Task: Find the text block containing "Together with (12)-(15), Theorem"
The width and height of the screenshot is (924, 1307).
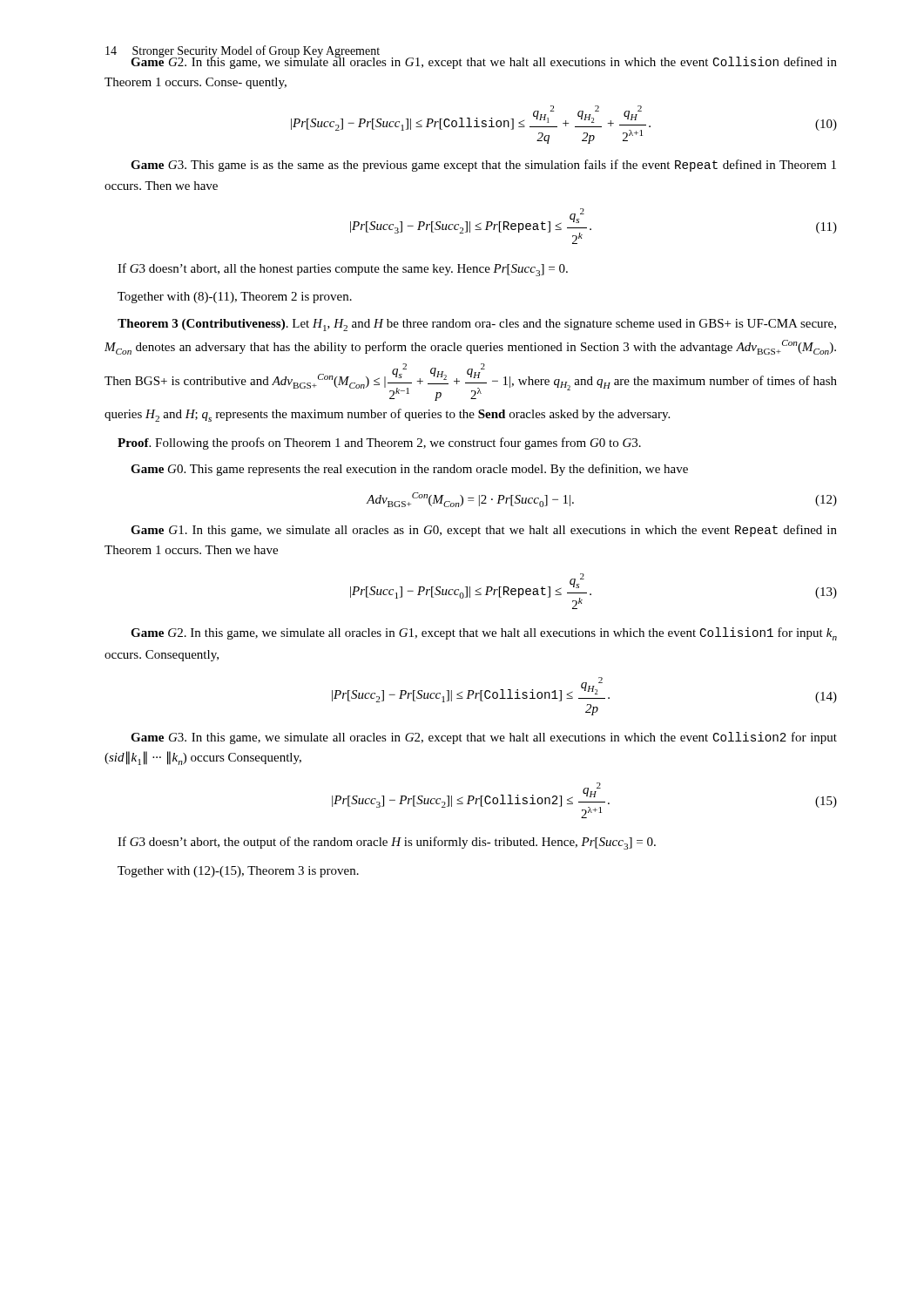Action: click(x=232, y=871)
